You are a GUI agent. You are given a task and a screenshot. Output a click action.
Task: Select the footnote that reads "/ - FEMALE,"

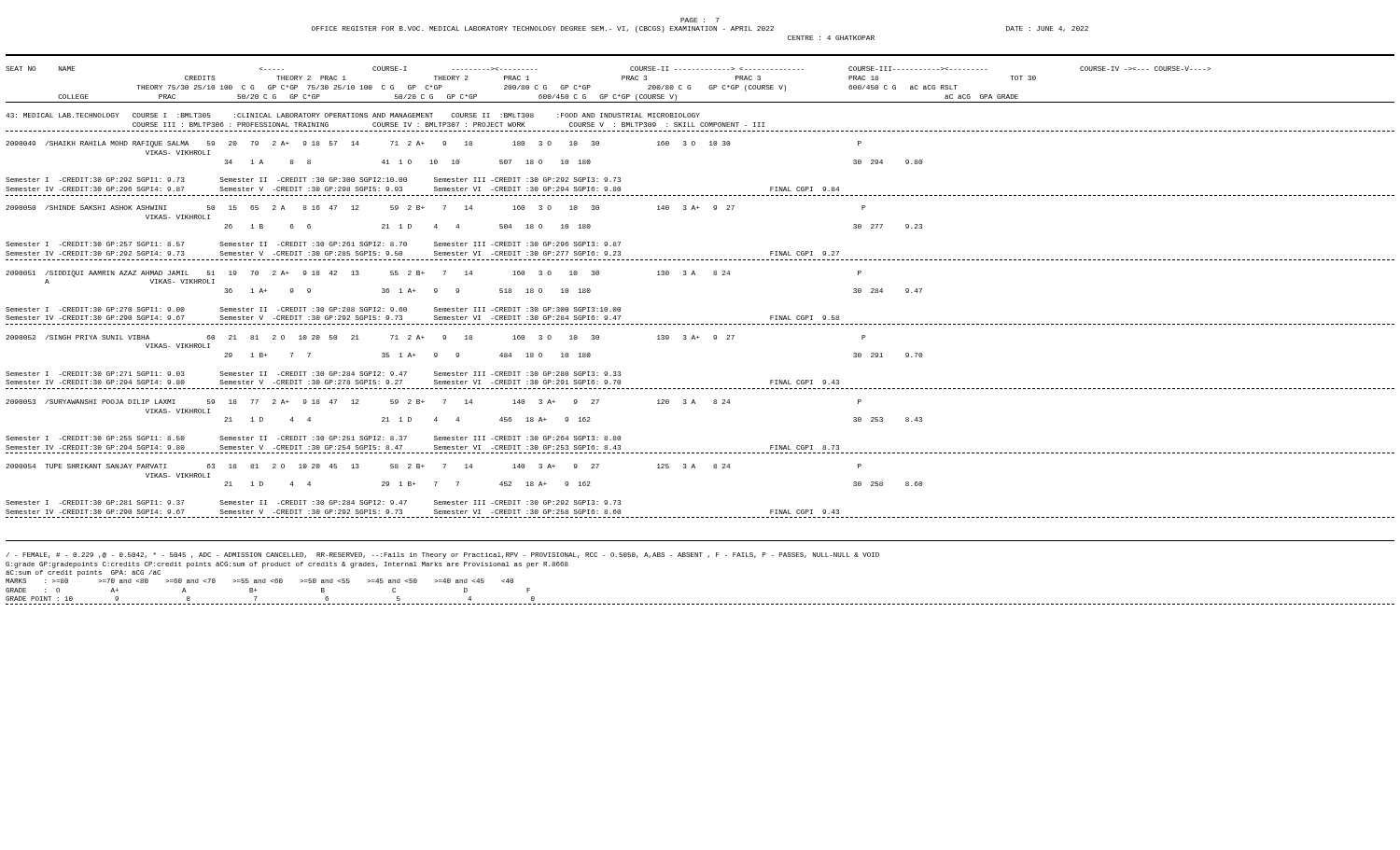442,556
